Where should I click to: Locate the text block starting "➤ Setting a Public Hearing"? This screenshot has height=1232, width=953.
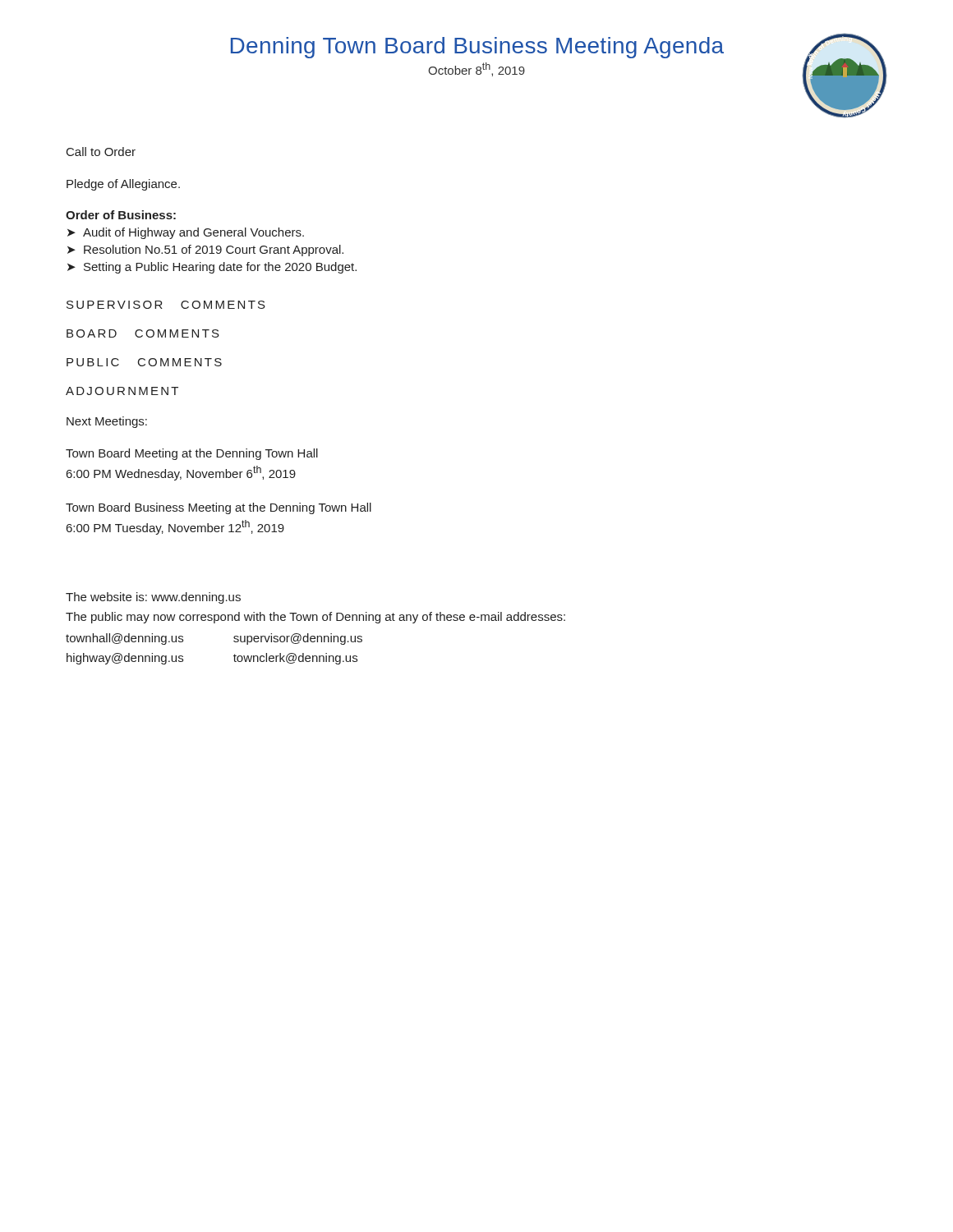pyautogui.click(x=212, y=267)
